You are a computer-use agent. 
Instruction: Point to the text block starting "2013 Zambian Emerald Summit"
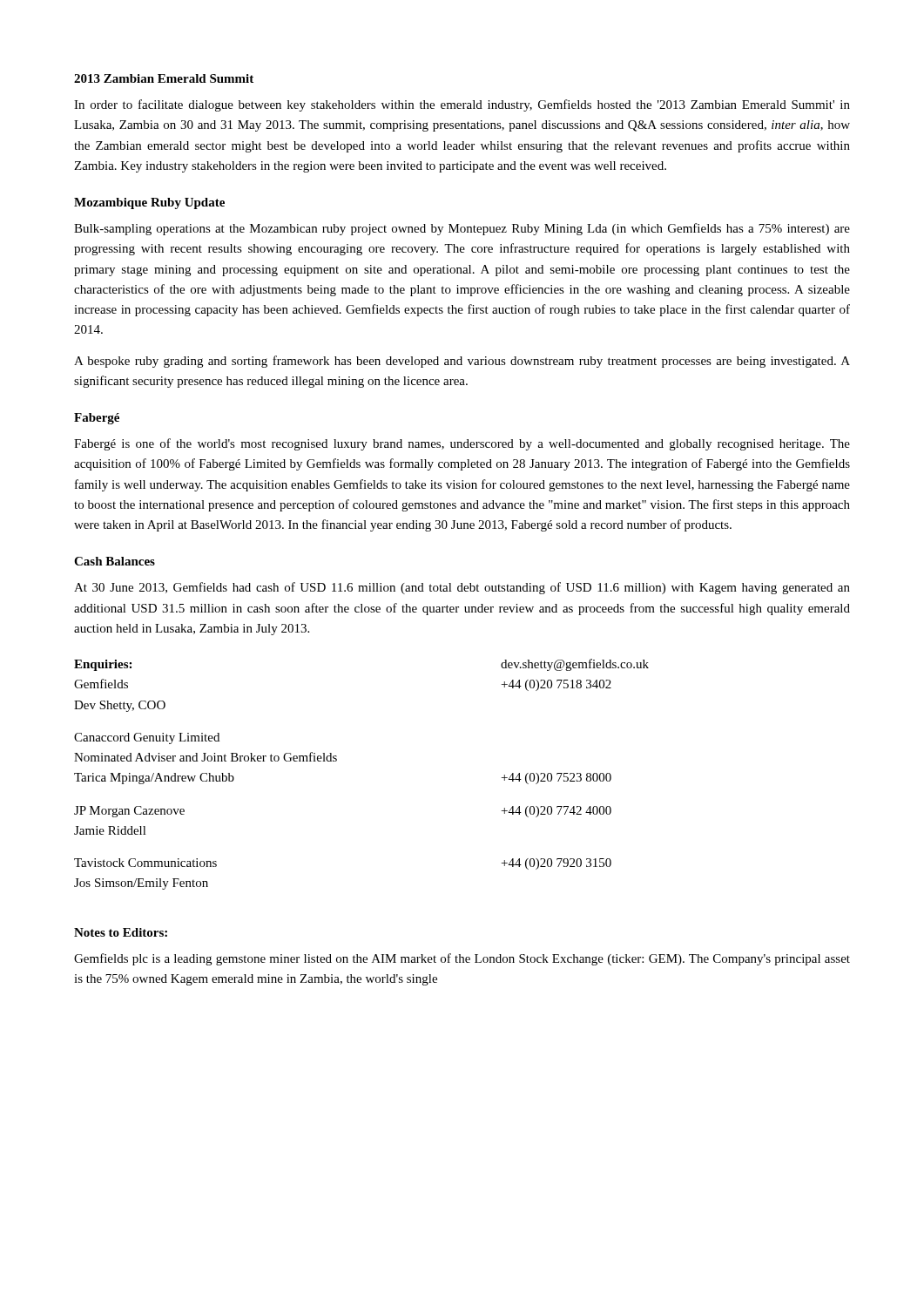pyautogui.click(x=164, y=78)
